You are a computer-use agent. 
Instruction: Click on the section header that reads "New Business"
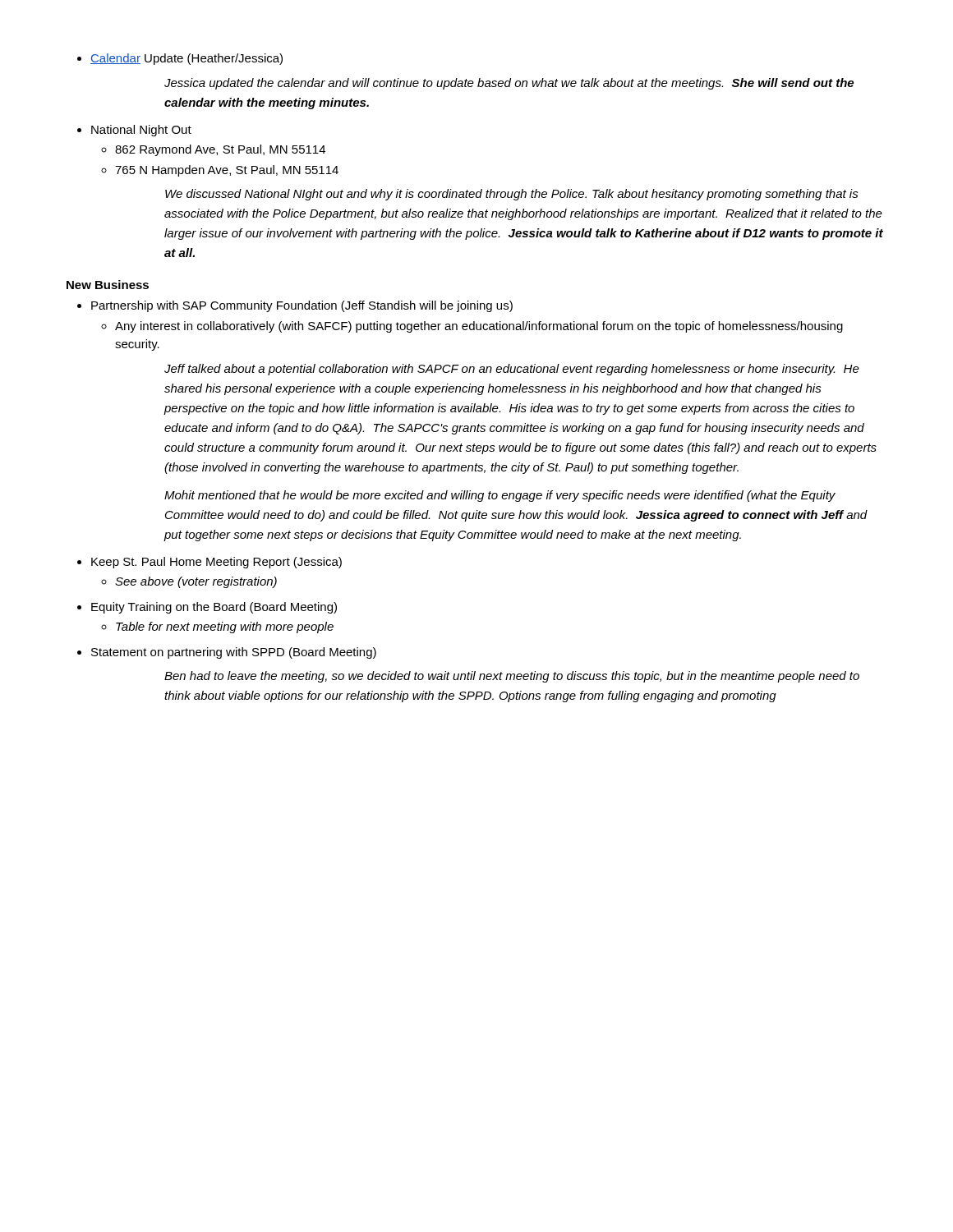(108, 285)
